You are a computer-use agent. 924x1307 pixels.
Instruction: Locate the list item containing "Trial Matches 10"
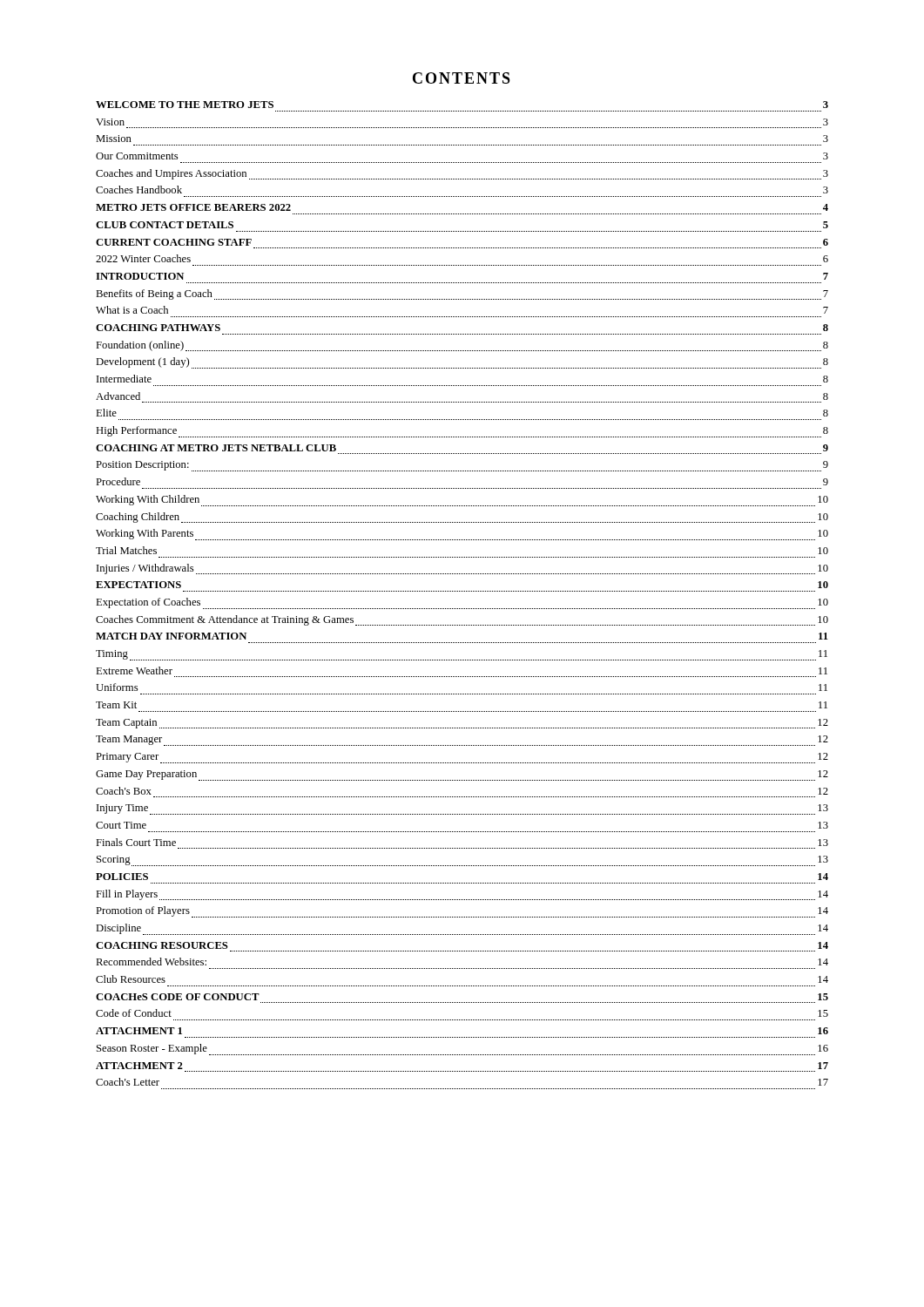[x=462, y=551]
